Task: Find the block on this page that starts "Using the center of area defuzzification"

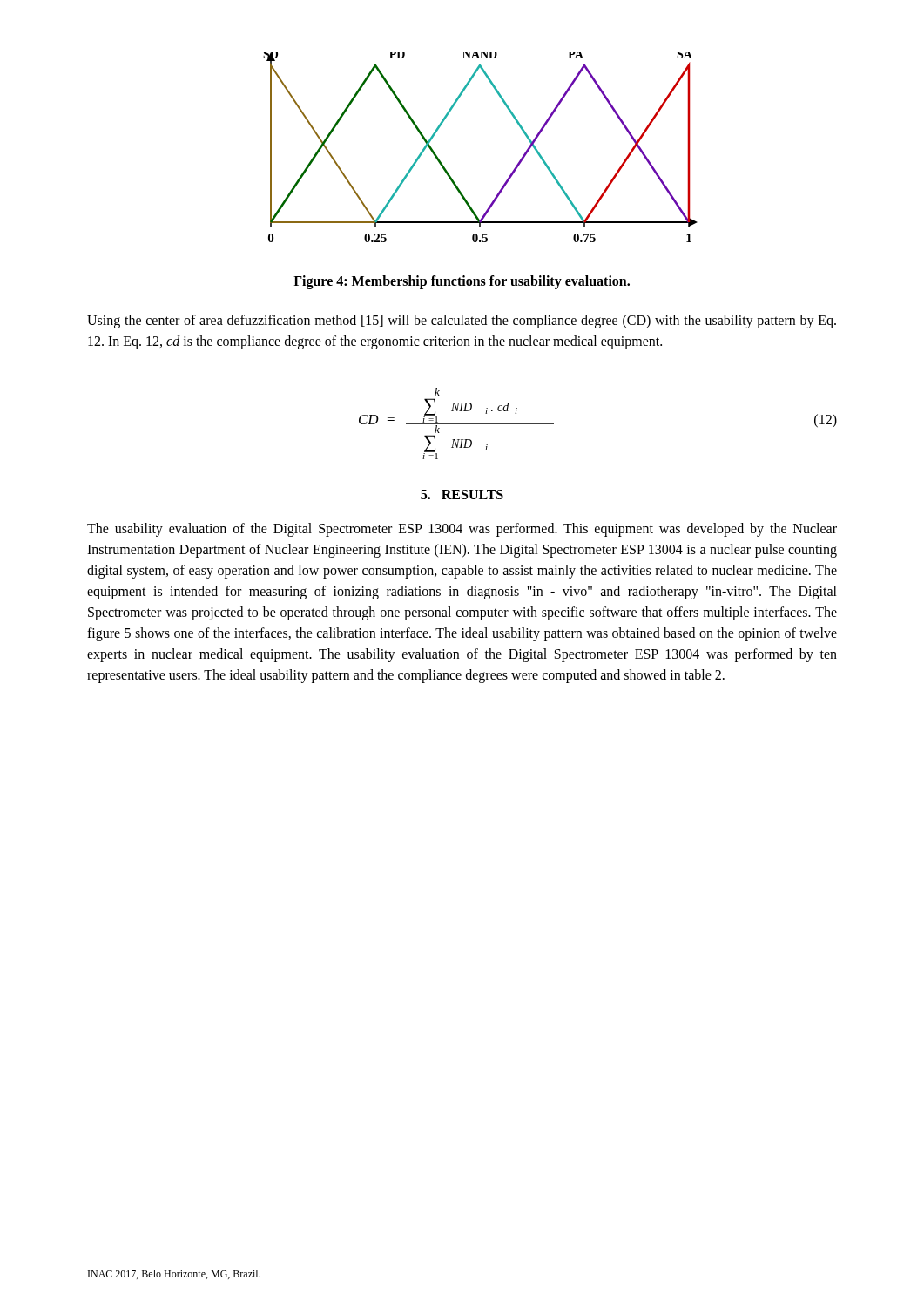Action: click(462, 331)
